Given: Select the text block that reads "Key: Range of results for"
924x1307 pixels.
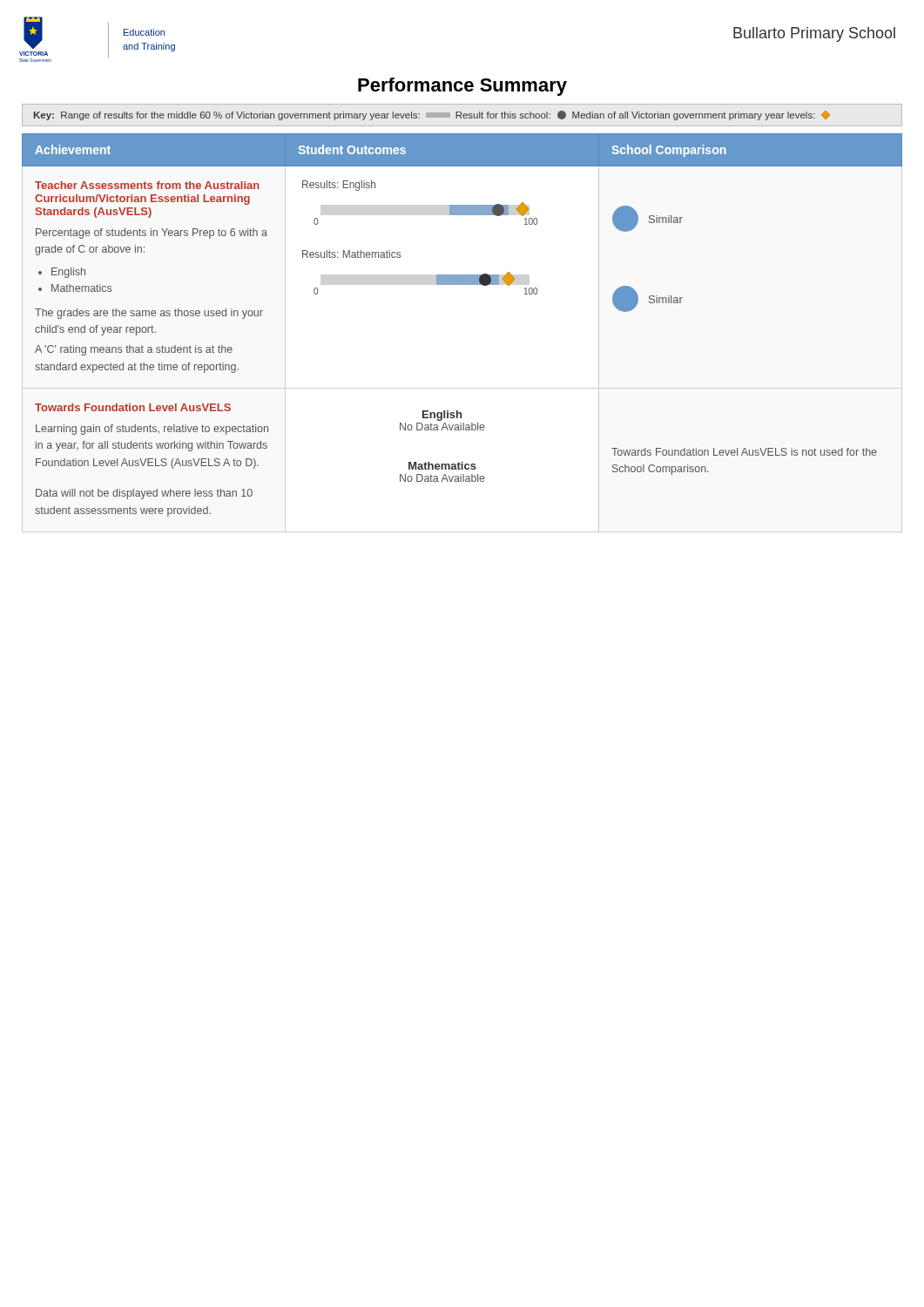Looking at the screenshot, I should pos(432,115).
